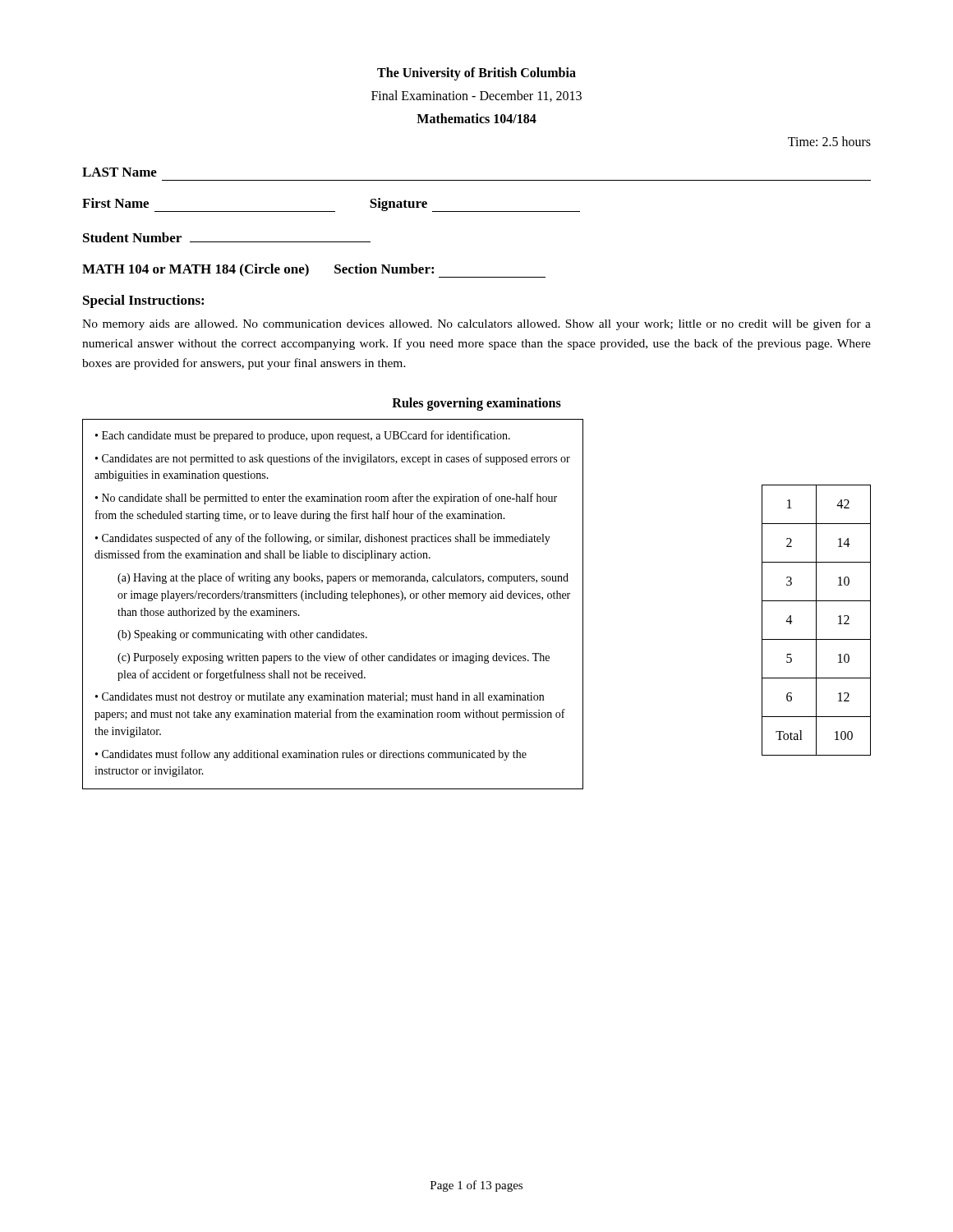This screenshot has height=1232, width=953.
Task: Where does it say "Final Examination - December 11, 2013"?
Action: (x=476, y=96)
